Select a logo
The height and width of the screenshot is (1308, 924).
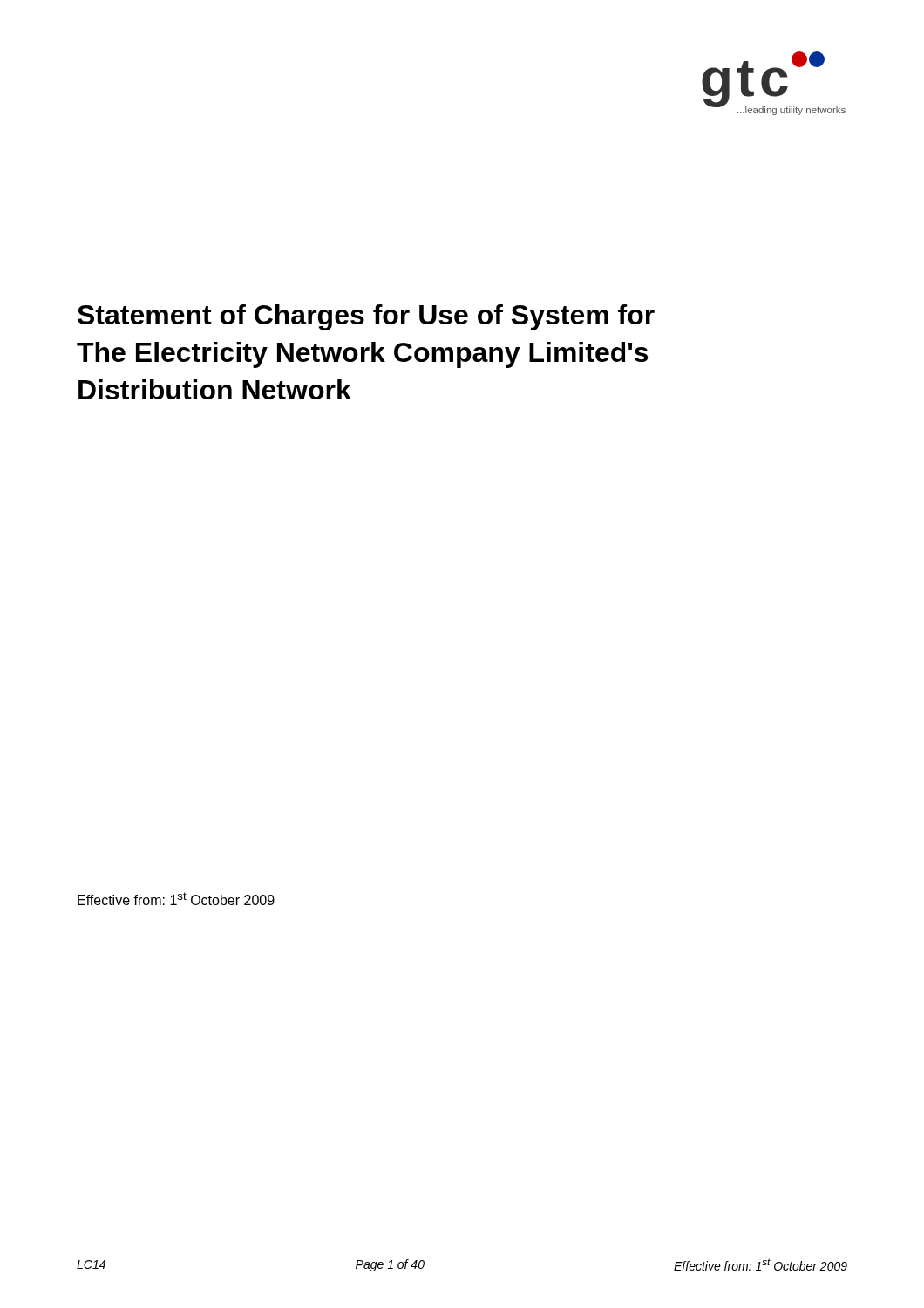pyautogui.click(x=774, y=83)
